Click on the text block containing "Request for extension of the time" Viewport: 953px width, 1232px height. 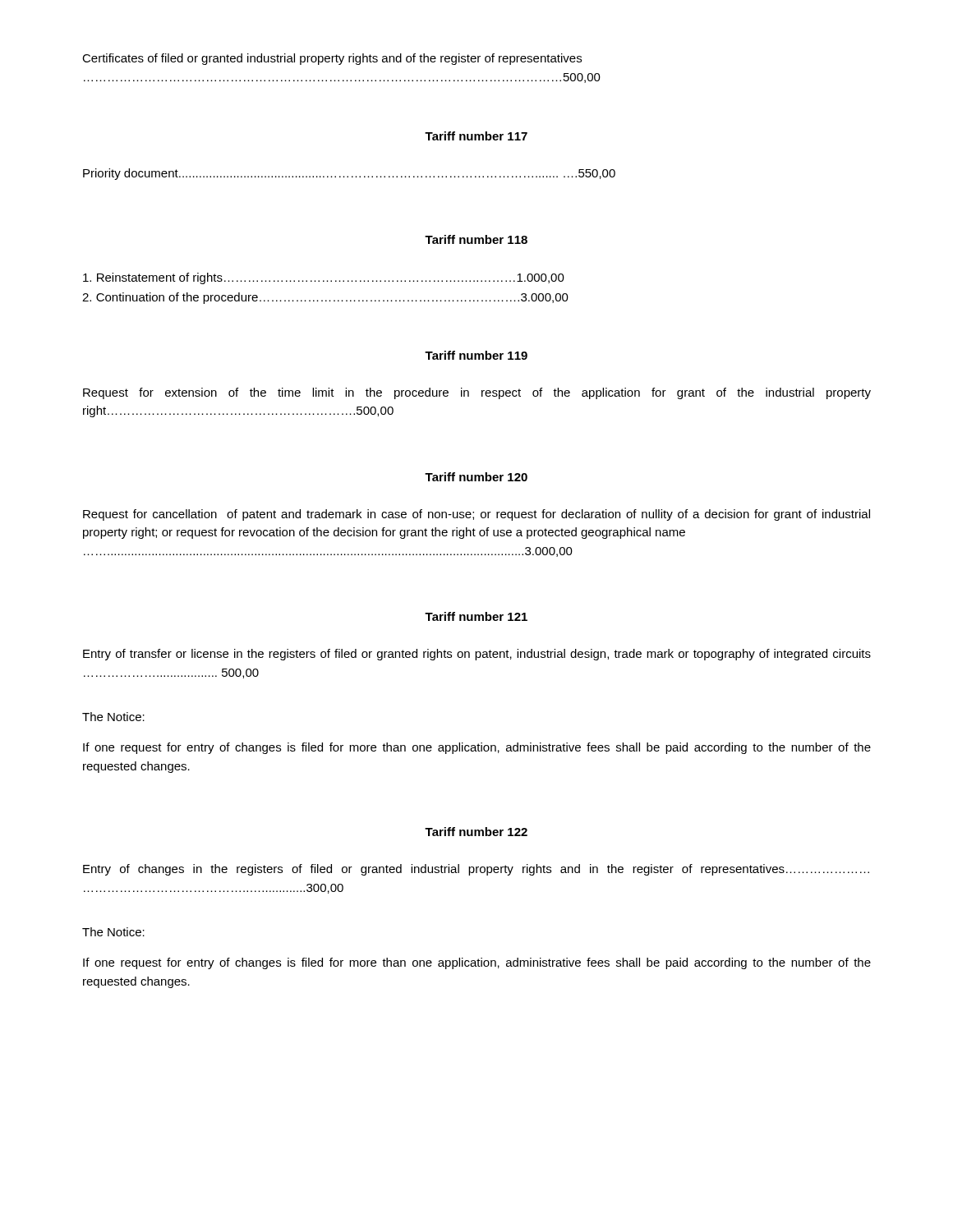point(476,401)
